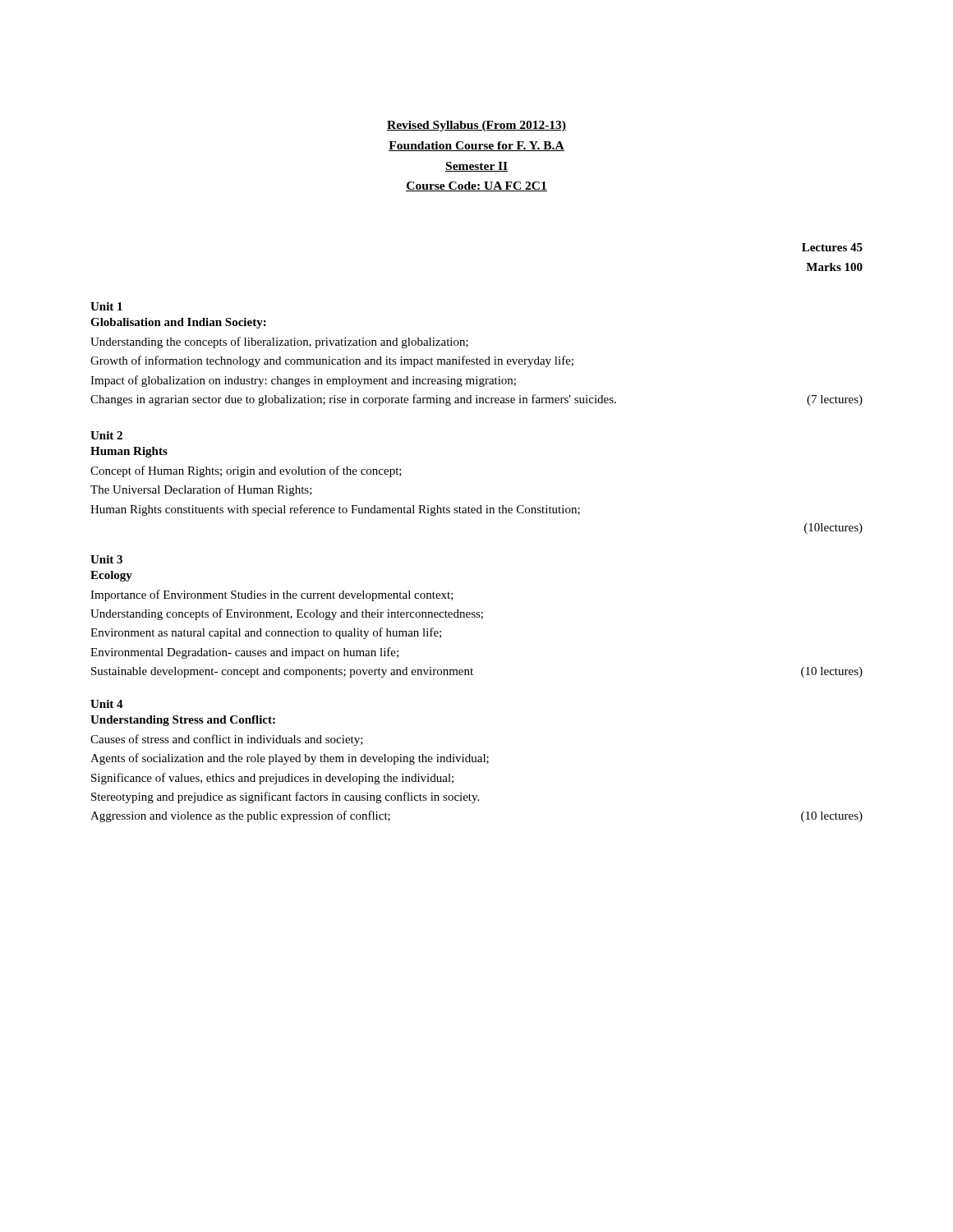Navigate to the region starting "Understanding the concepts of liberalization, privatization and"
Screen dimensions: 1232x953
[476, 372]
